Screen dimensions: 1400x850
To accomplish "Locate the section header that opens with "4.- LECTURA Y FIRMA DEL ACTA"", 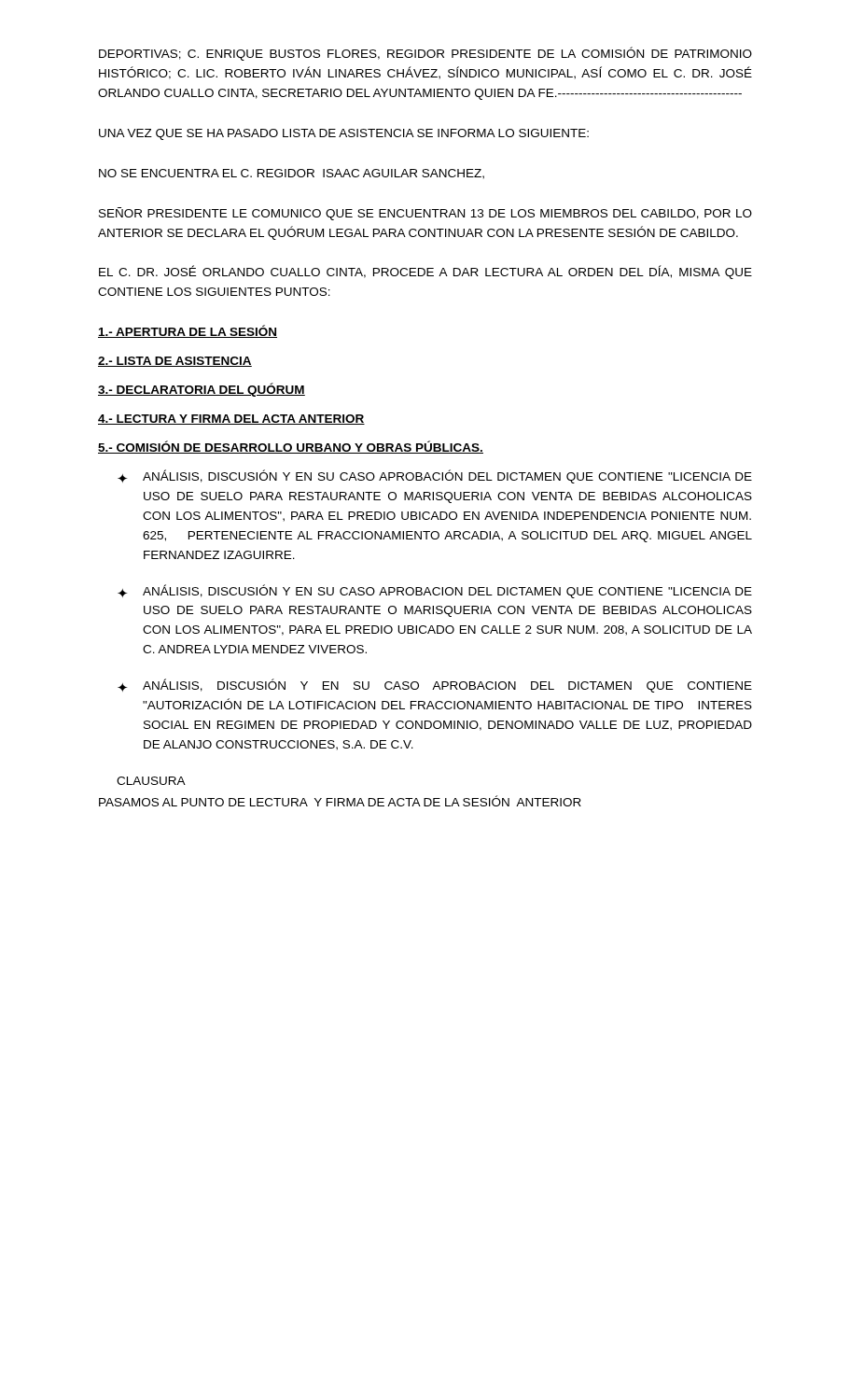I will pos(231,419).
